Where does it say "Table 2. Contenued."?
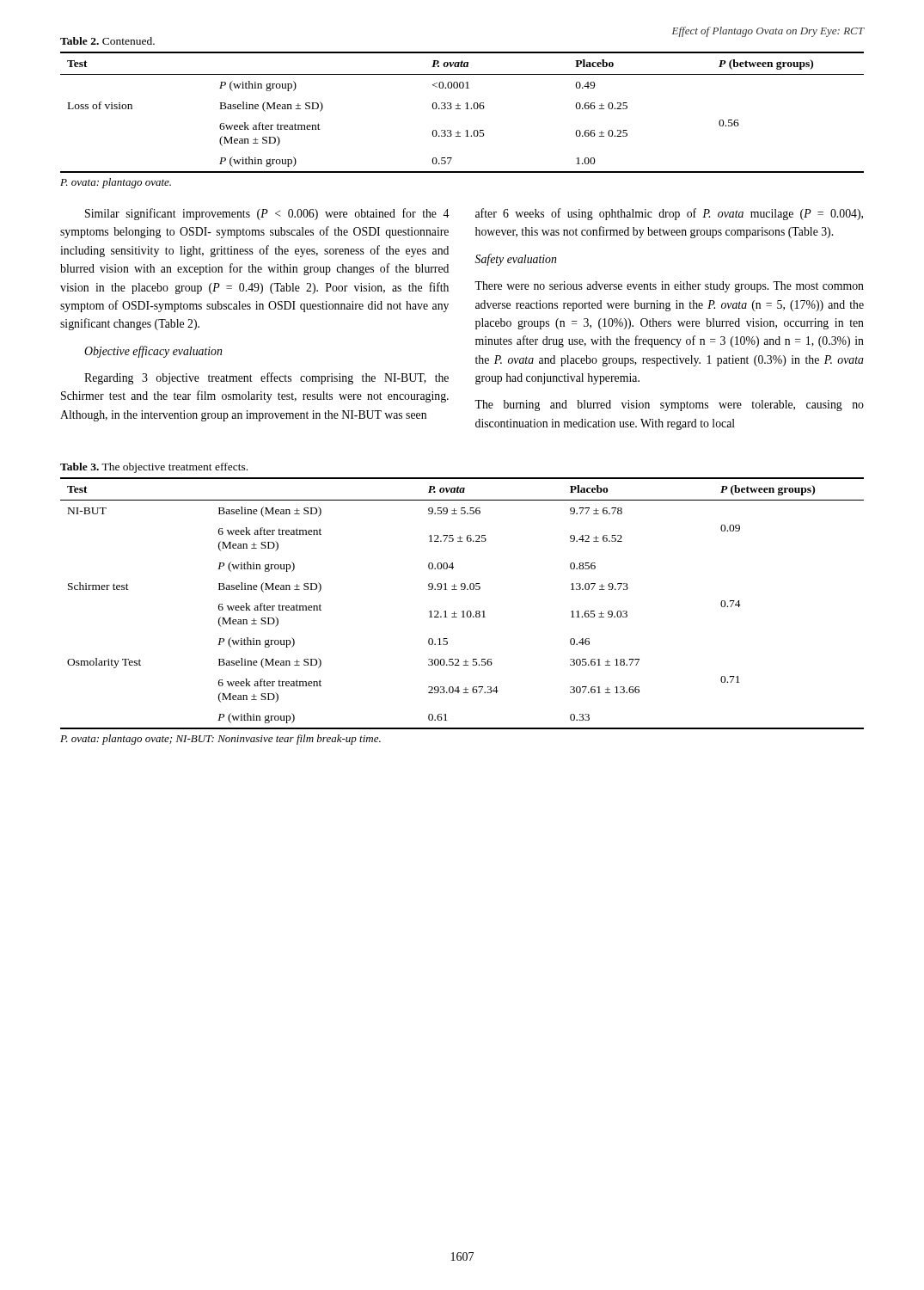The width and height of the screenshot is (924, 1290). pos(108,41)
